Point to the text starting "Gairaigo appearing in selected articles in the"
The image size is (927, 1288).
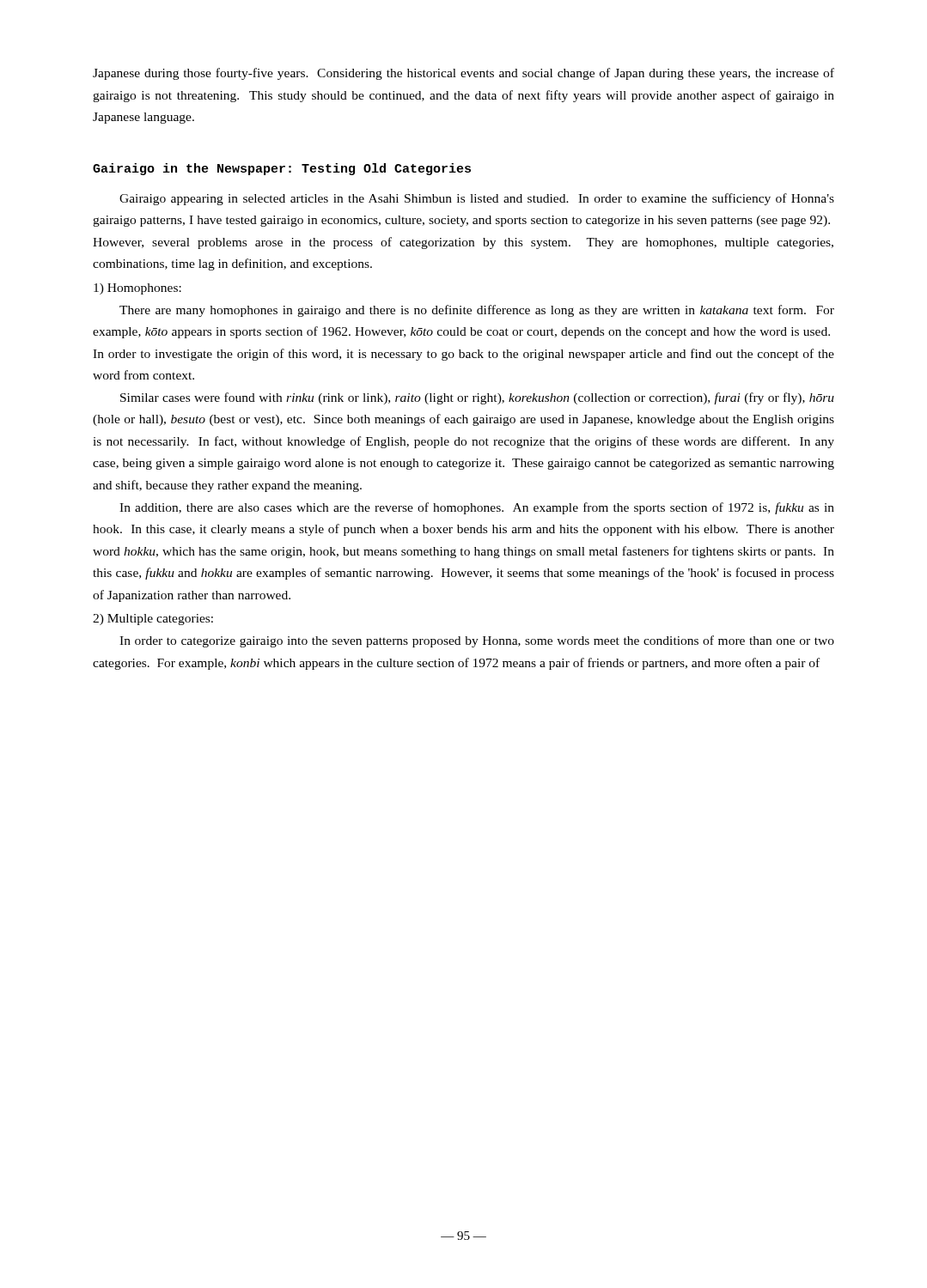tap(464, 231)
